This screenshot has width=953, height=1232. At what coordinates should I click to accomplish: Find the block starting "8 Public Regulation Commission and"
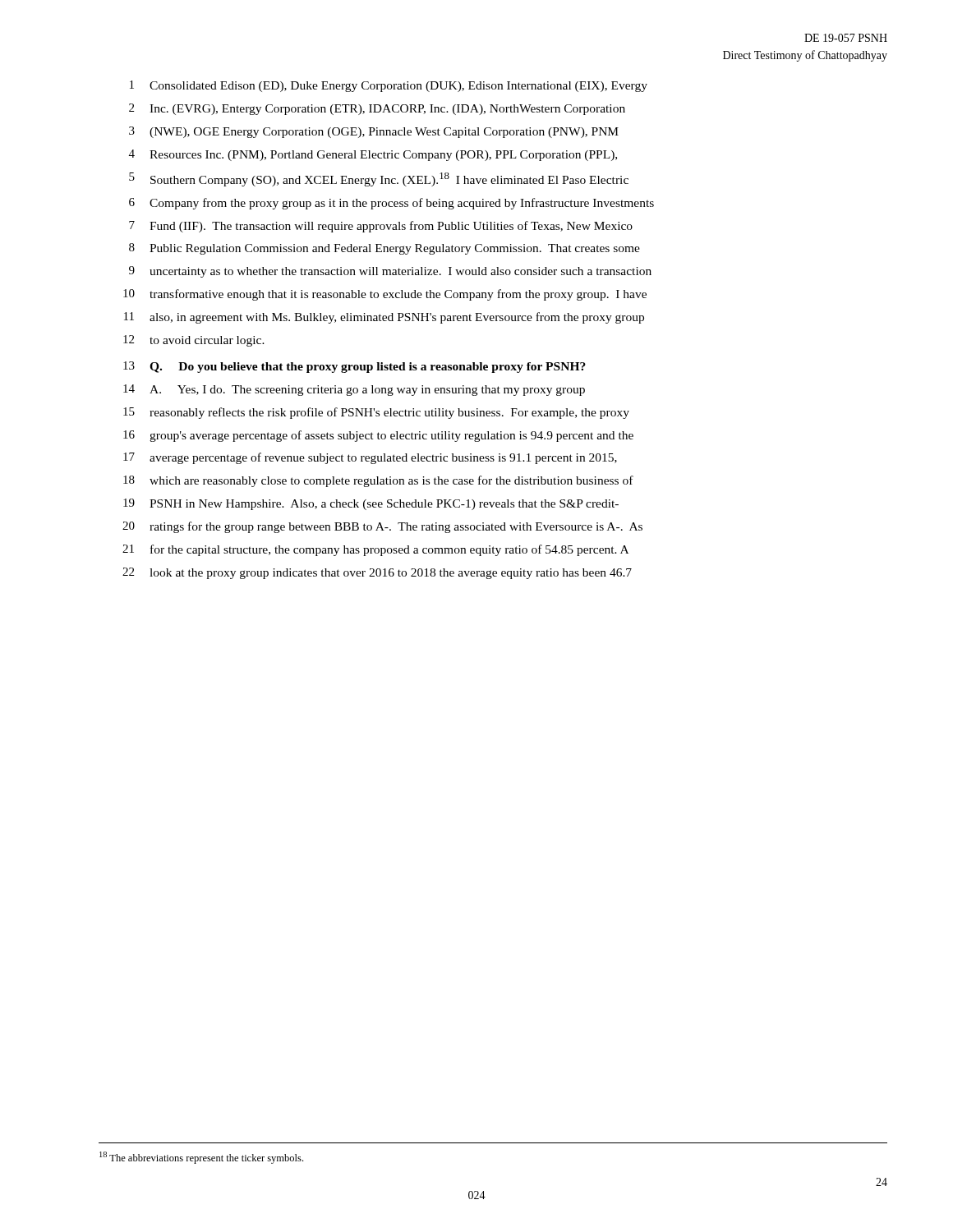click(493, 248)
